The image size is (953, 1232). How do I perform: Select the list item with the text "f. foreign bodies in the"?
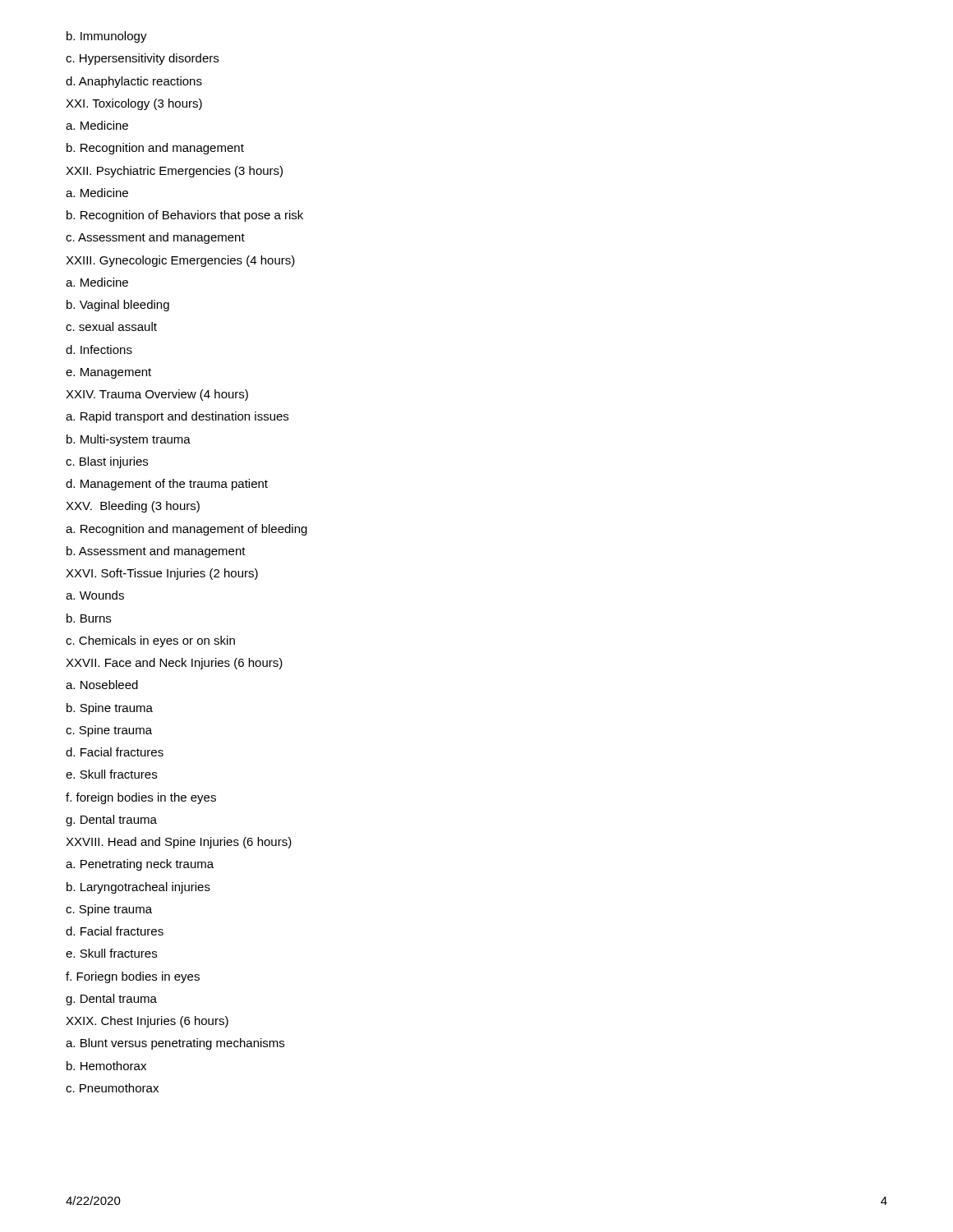click(x=141, y=797)
